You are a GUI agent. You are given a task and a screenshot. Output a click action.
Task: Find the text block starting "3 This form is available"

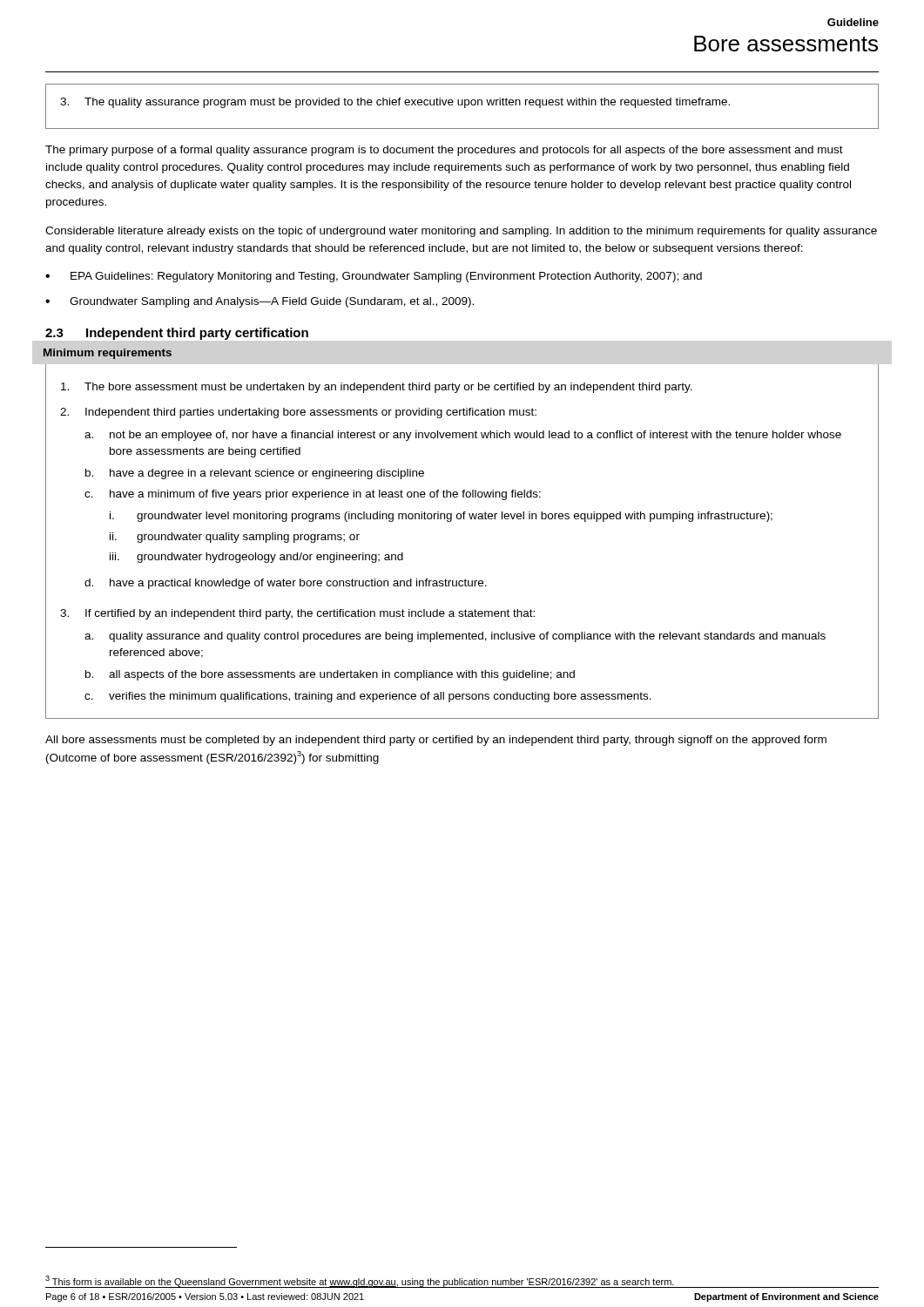point(360,1281)
